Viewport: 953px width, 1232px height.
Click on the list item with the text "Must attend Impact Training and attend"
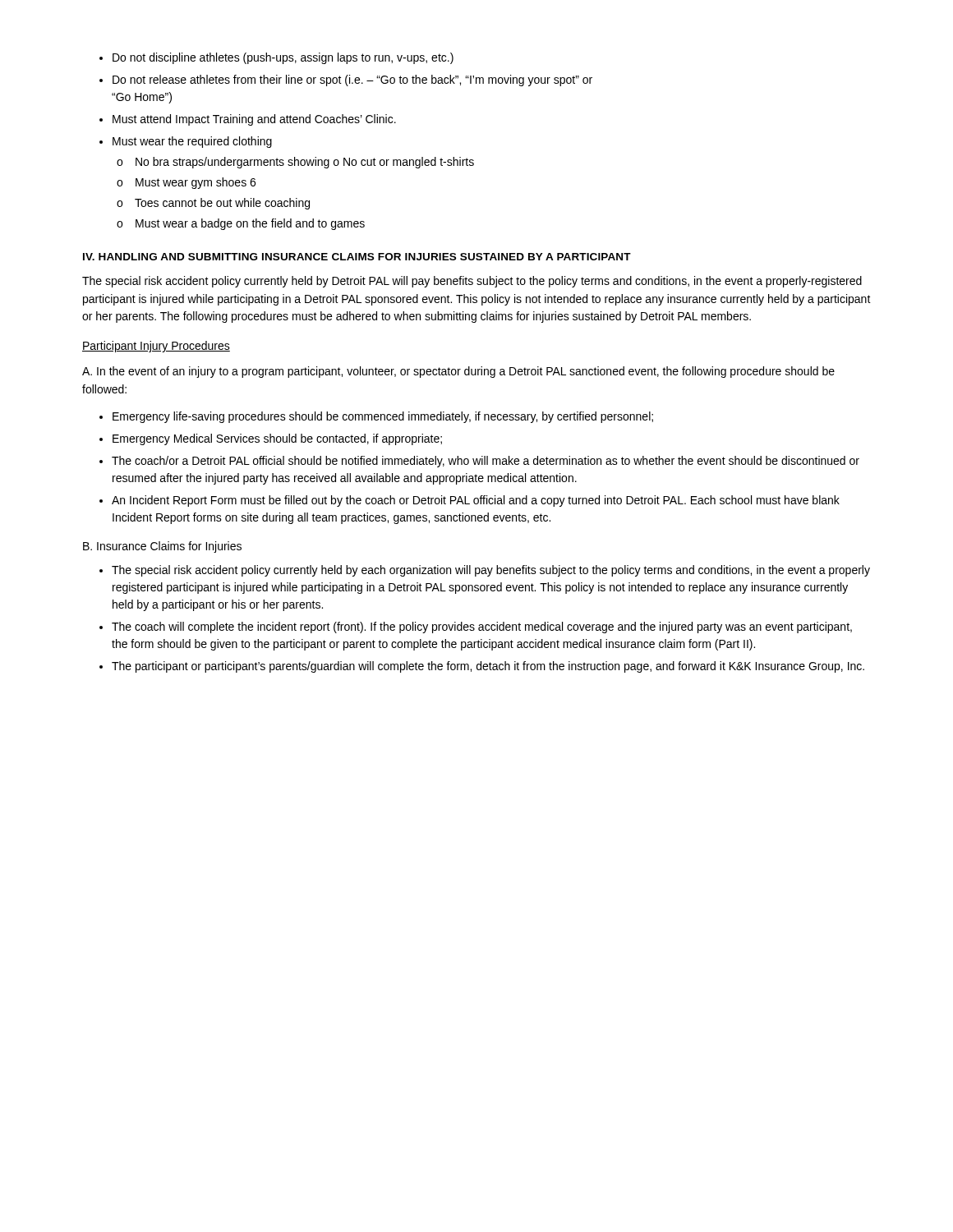tap(248, 120)
